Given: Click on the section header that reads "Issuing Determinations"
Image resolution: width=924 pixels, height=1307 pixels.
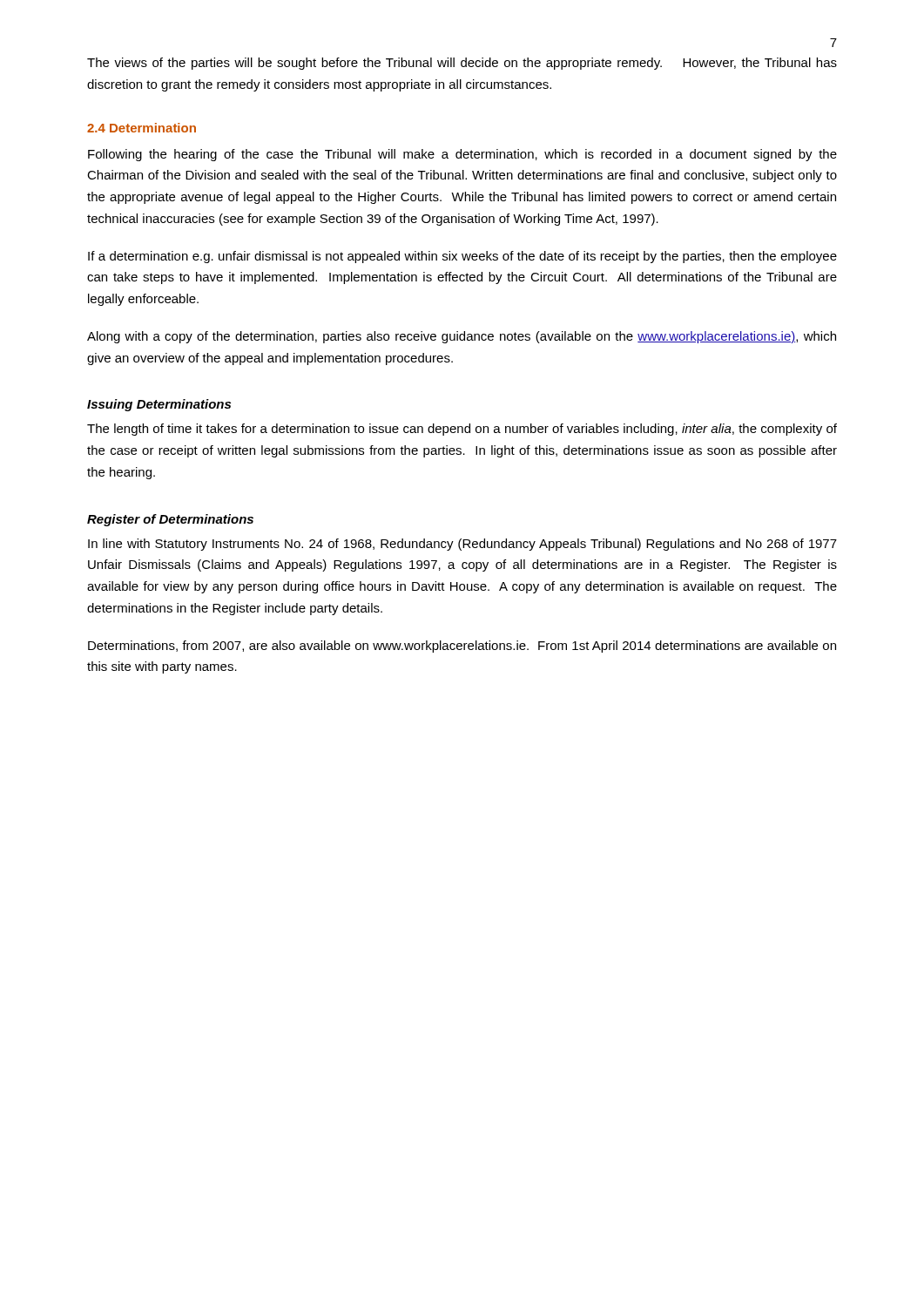Looking at the screenshot, I should (159, 404).
